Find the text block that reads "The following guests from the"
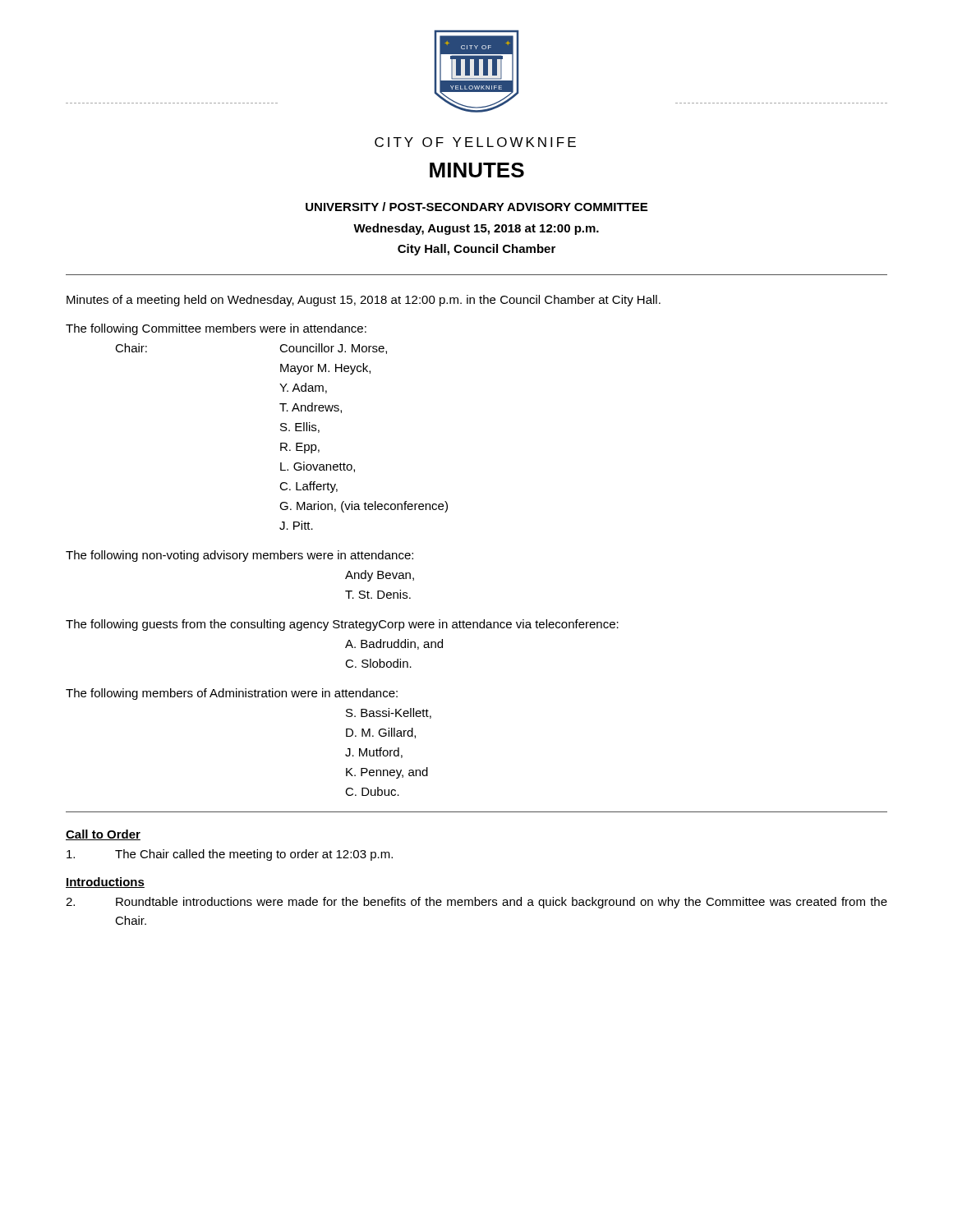953x1232 pixels. click(342, 625)
